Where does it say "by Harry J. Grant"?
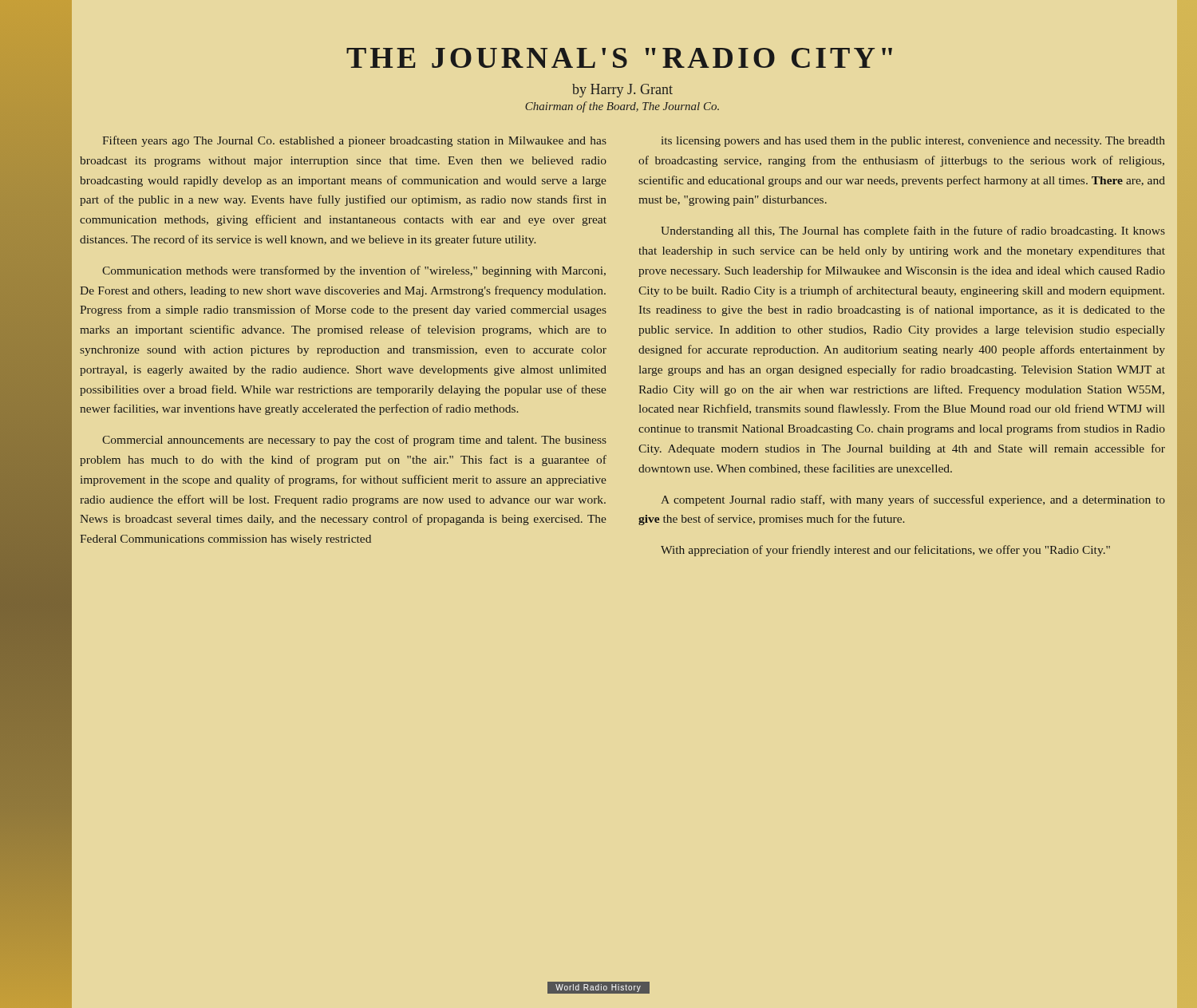 [x=622, y=89]
